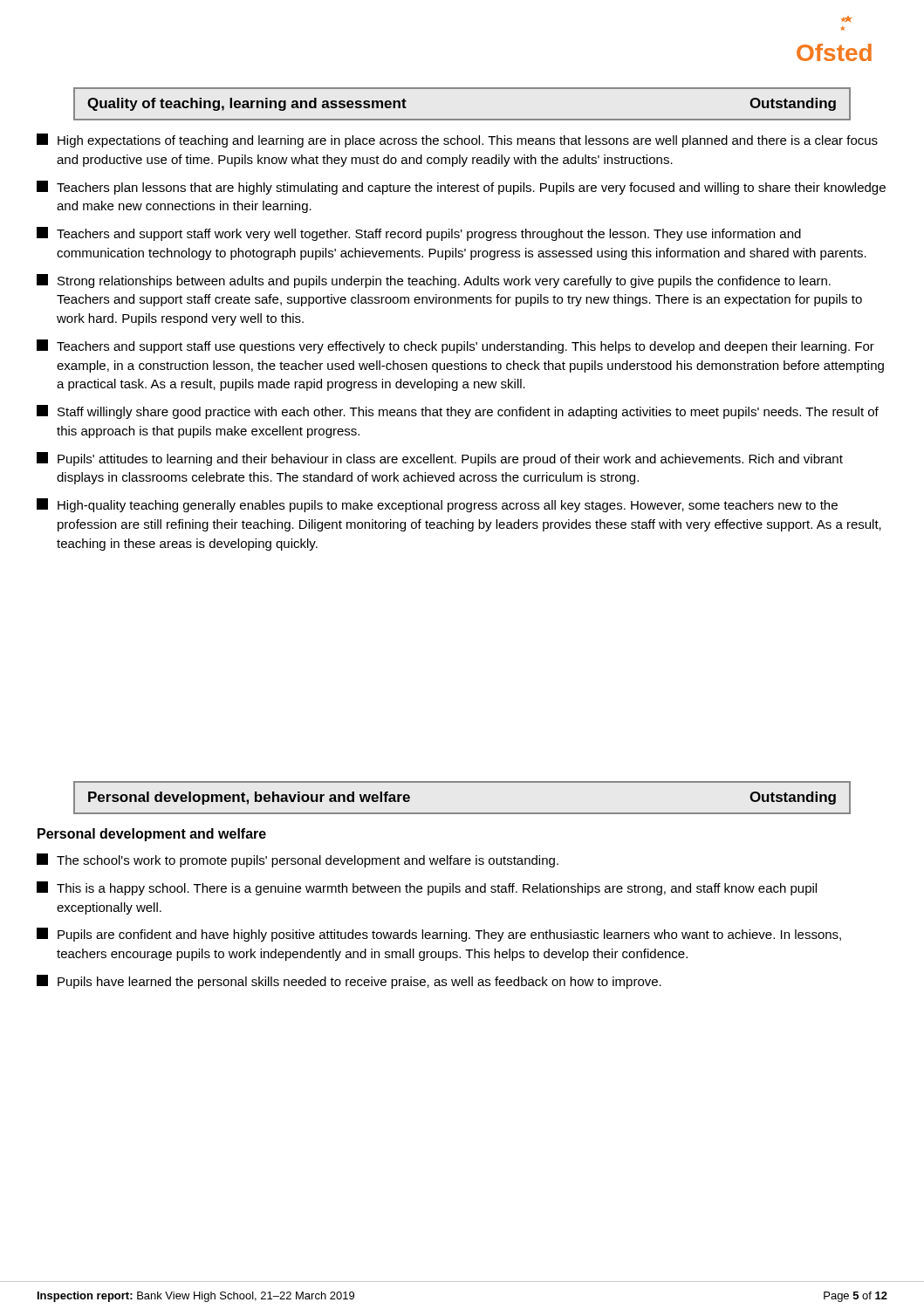
Task: Select the block starting "Strong relationships between adults and pupils underpin the"
Action: pyautogui.click(x=462, y=299)
